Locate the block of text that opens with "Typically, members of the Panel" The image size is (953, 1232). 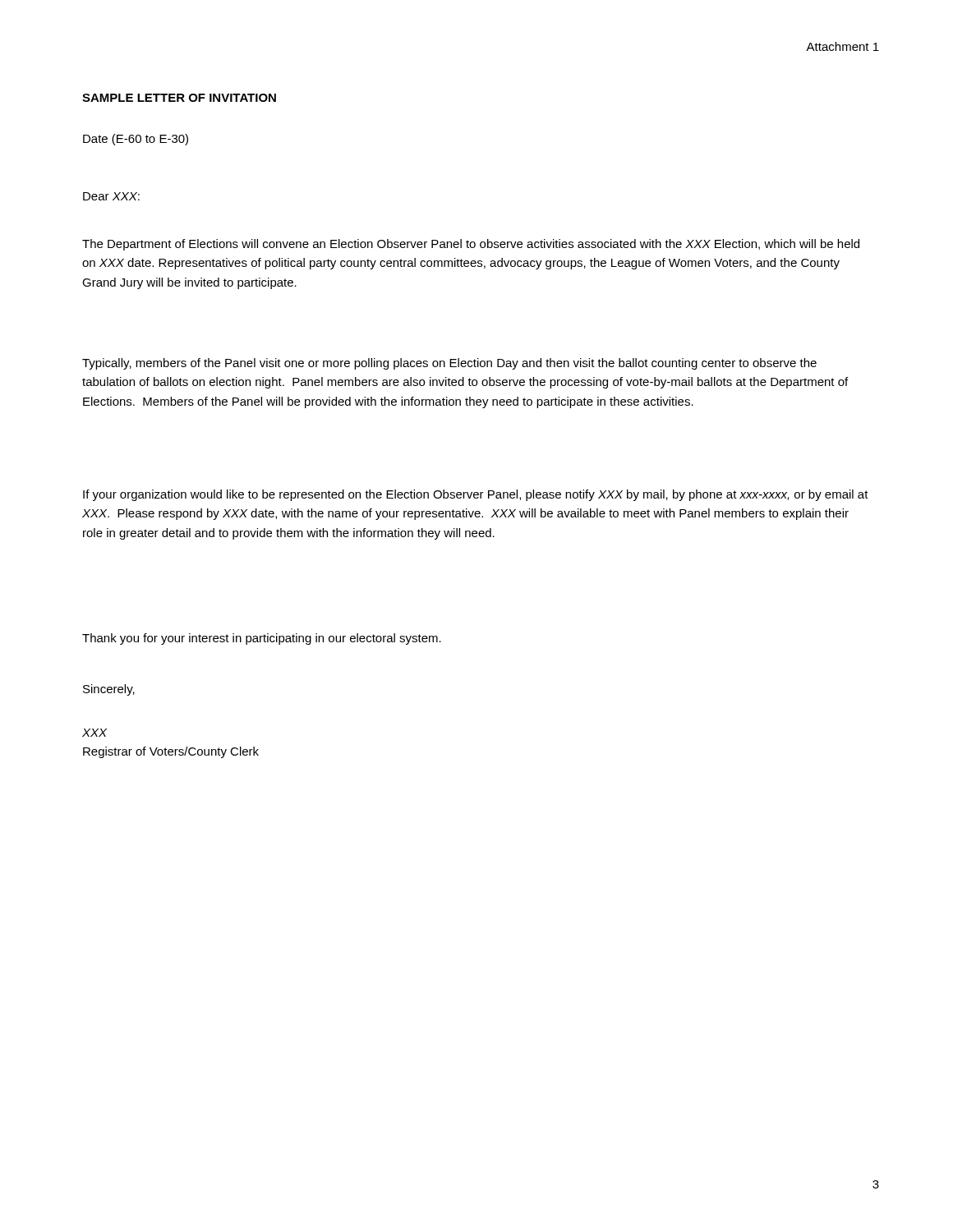[x=465, y=382]
